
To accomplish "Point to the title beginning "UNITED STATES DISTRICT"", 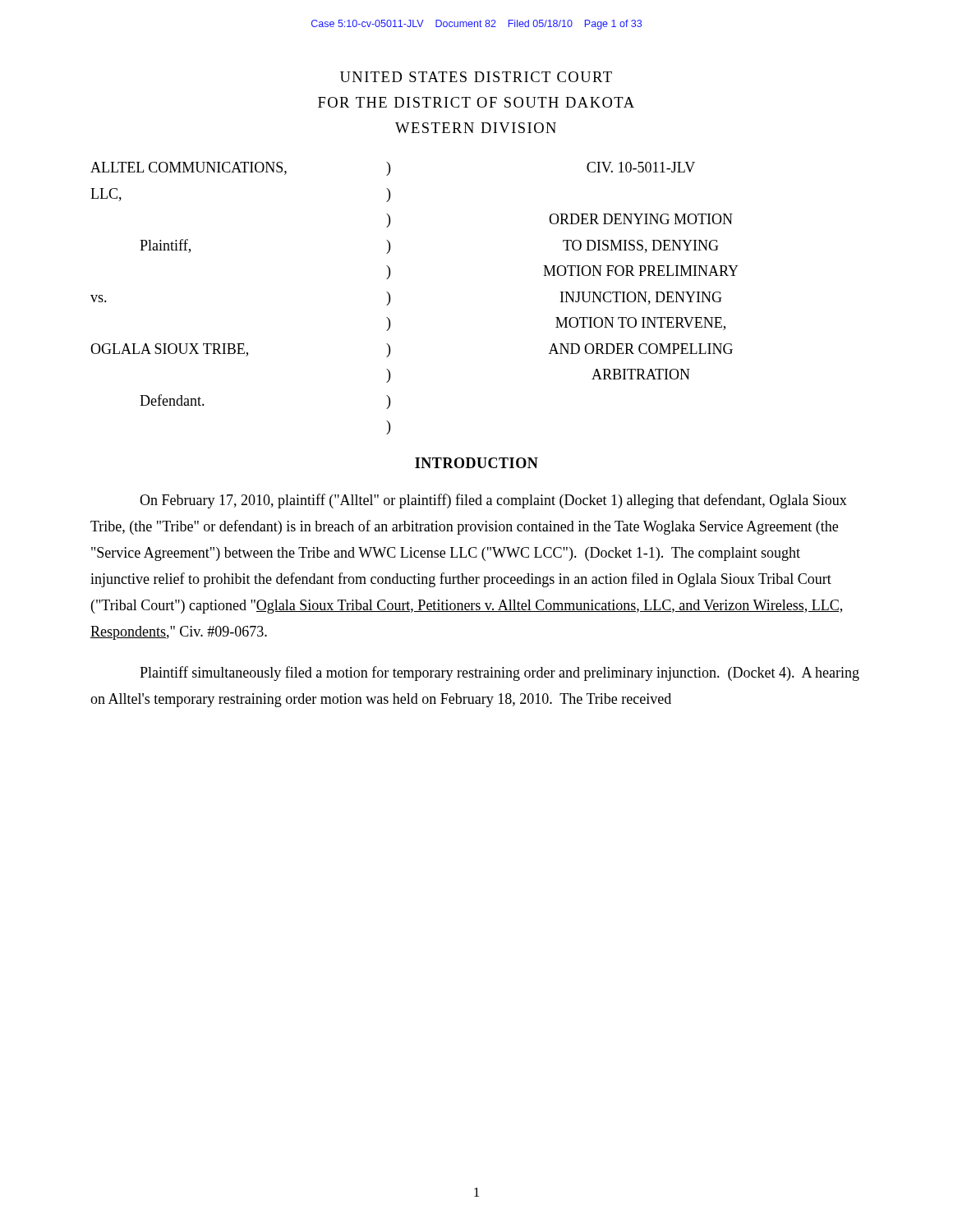I will point(476,77).
